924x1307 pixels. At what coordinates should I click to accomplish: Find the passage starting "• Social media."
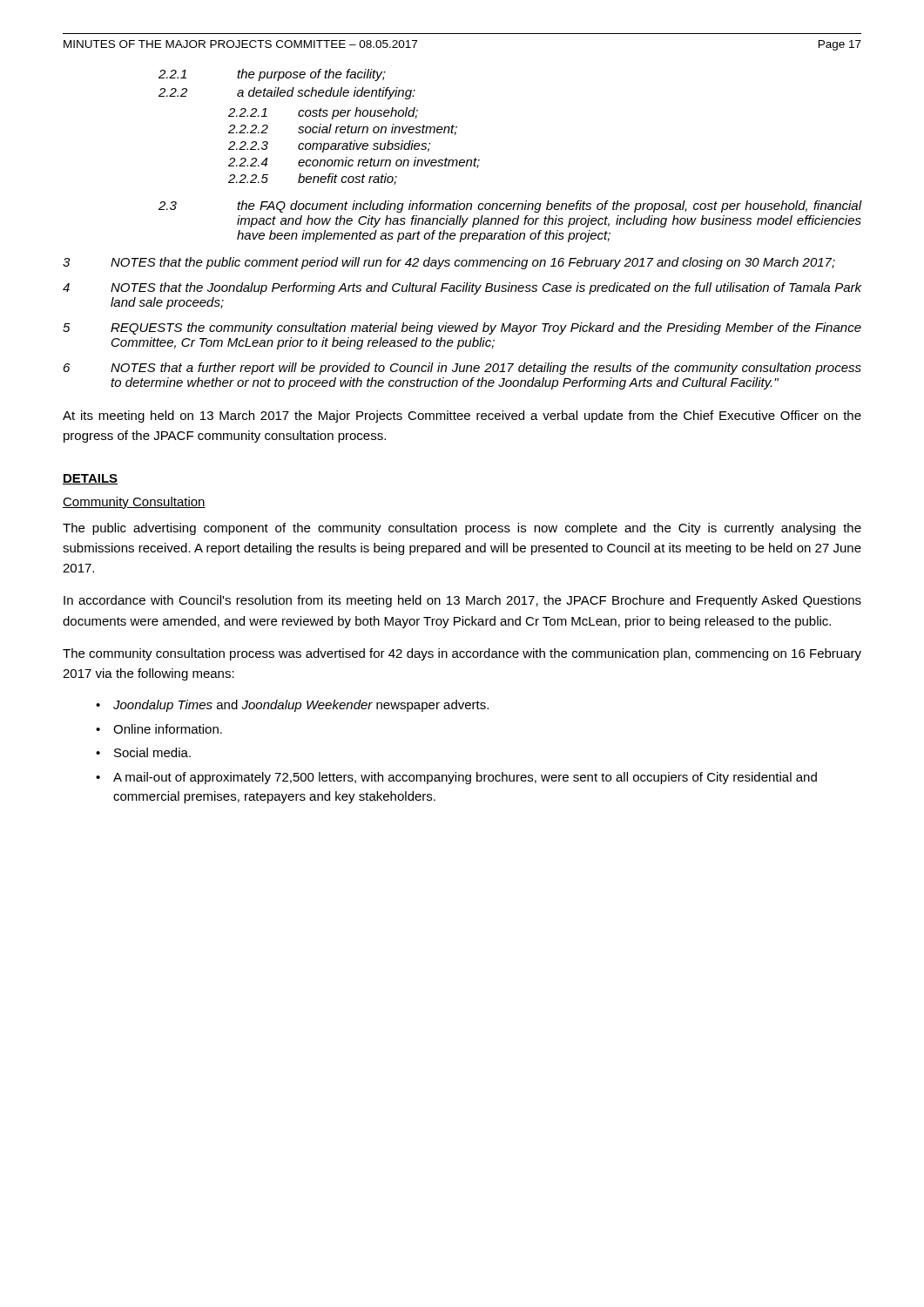(144, 753)
